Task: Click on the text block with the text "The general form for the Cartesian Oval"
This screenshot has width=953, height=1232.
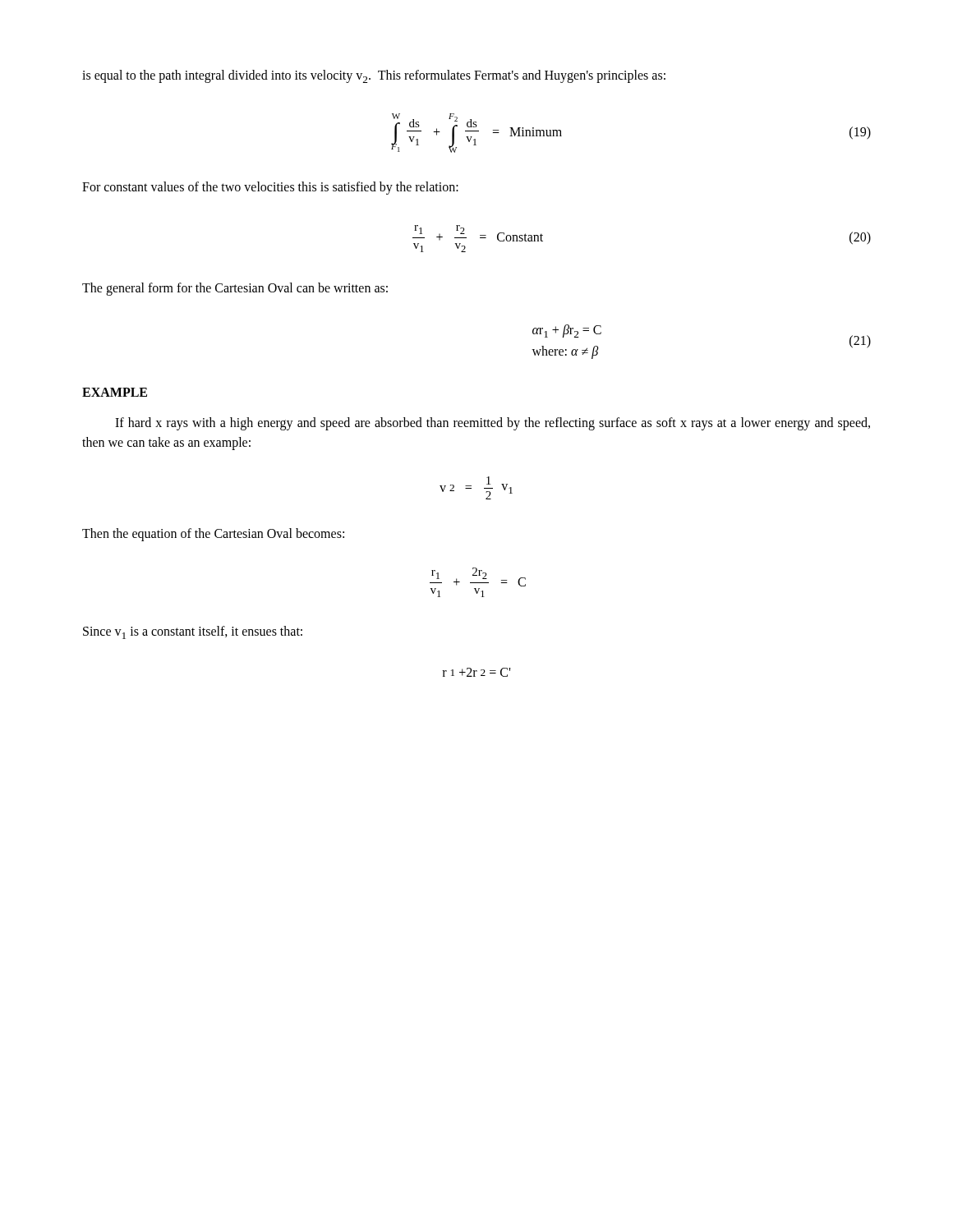Action: (x=235, y=287)
